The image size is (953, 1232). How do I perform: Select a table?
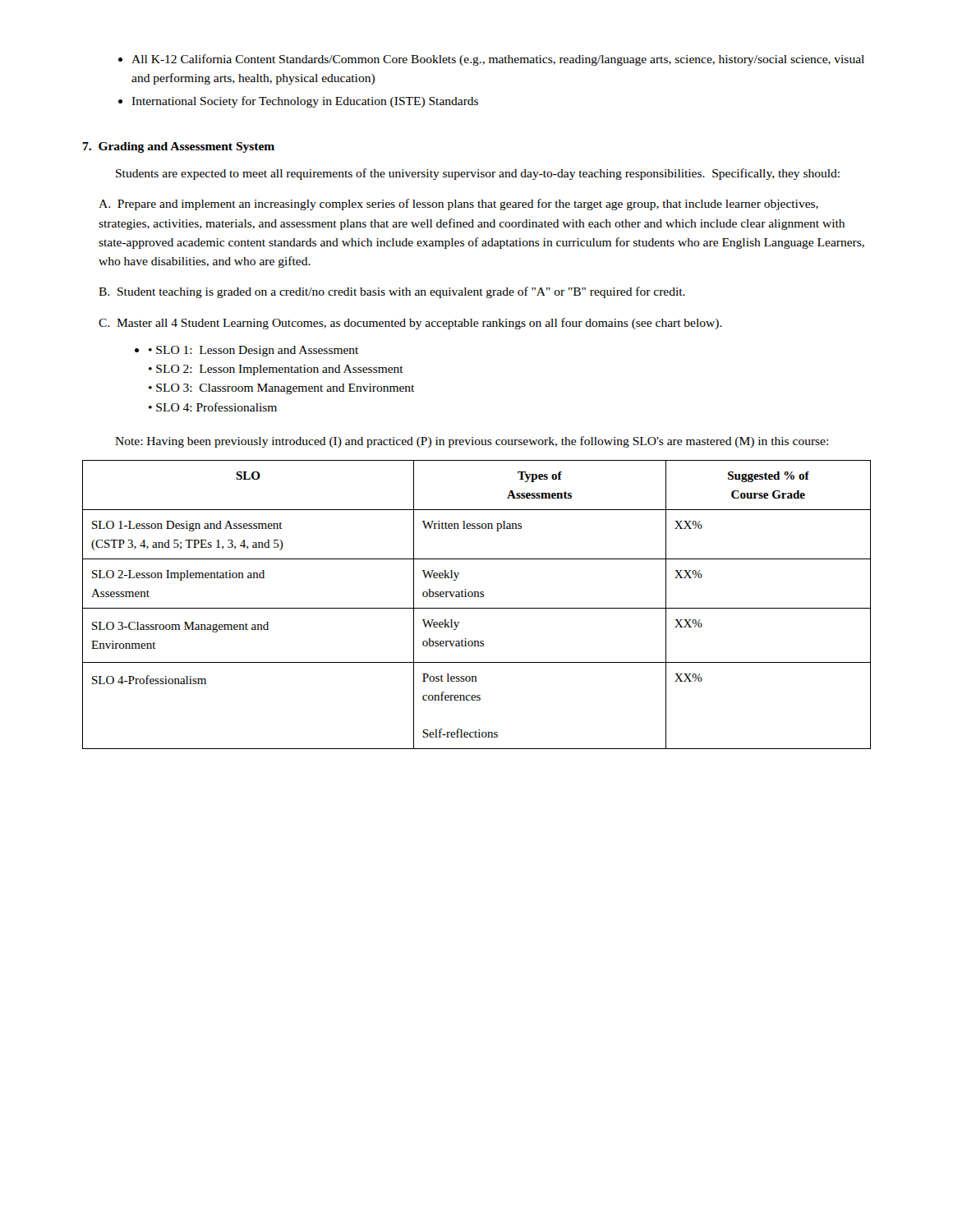pos(476,604)
